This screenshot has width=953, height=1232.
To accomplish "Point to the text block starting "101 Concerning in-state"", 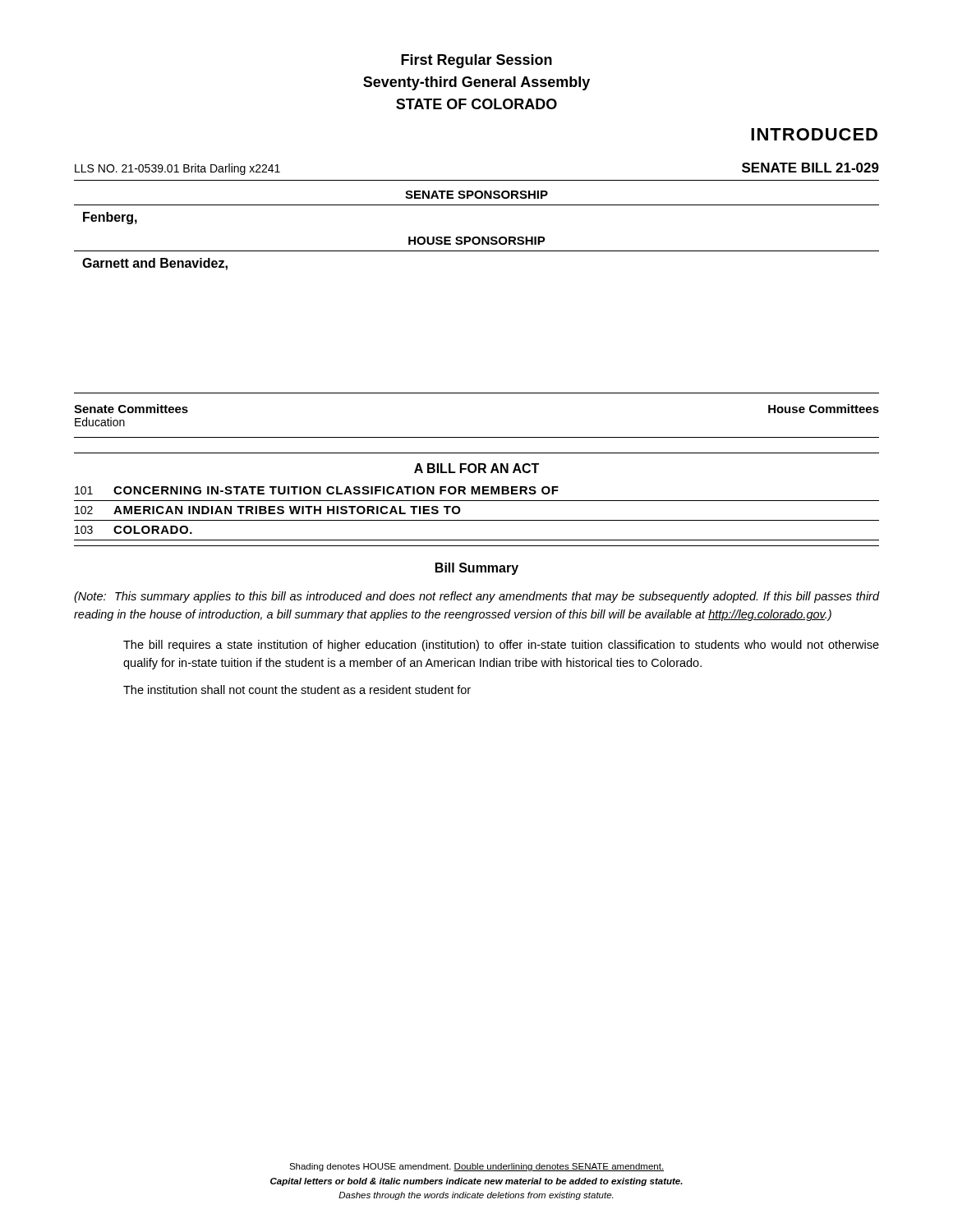I will click(x=476, y=490).
